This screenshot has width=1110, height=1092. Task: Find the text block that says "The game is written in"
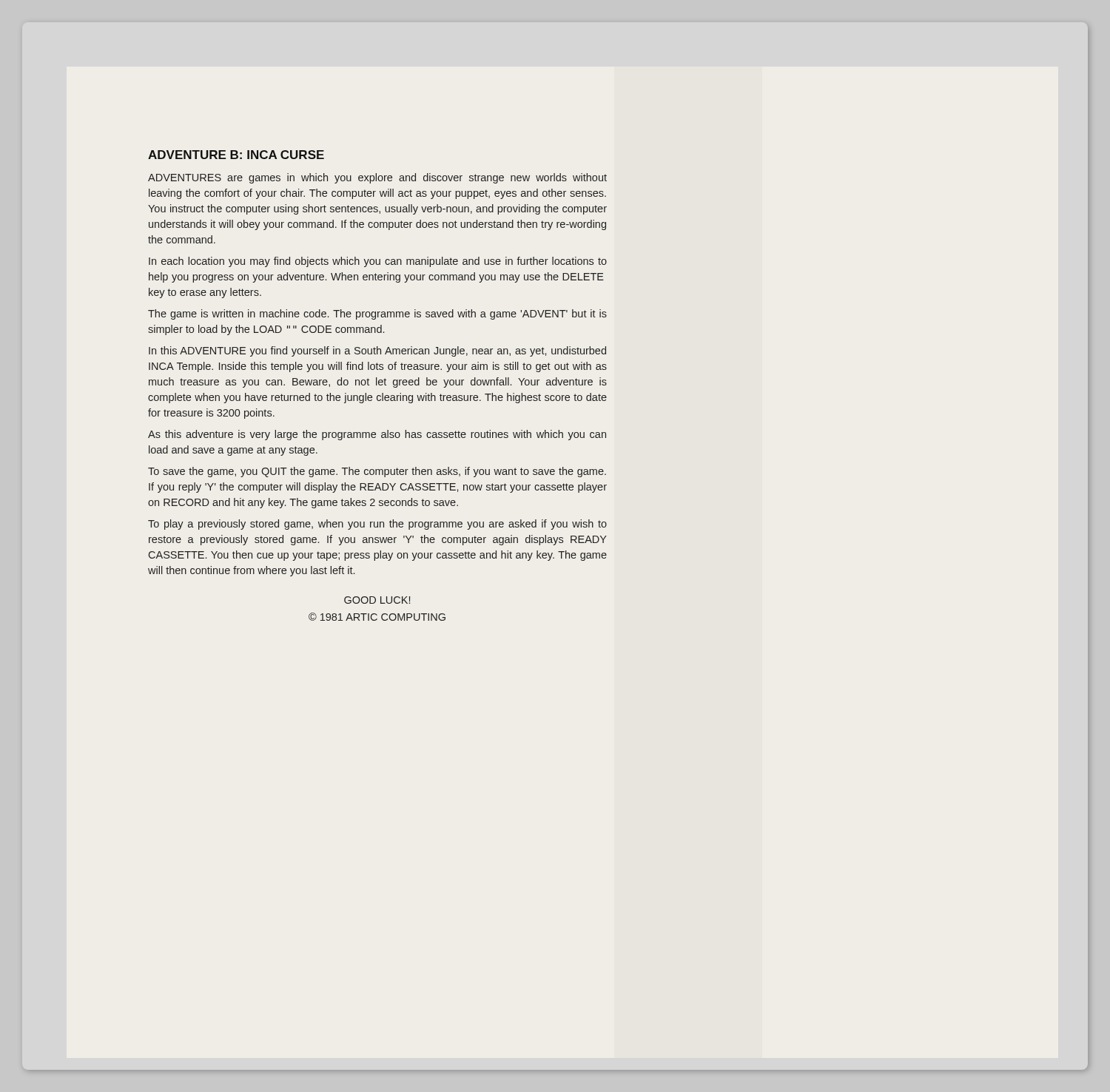(x=377, y=322)
